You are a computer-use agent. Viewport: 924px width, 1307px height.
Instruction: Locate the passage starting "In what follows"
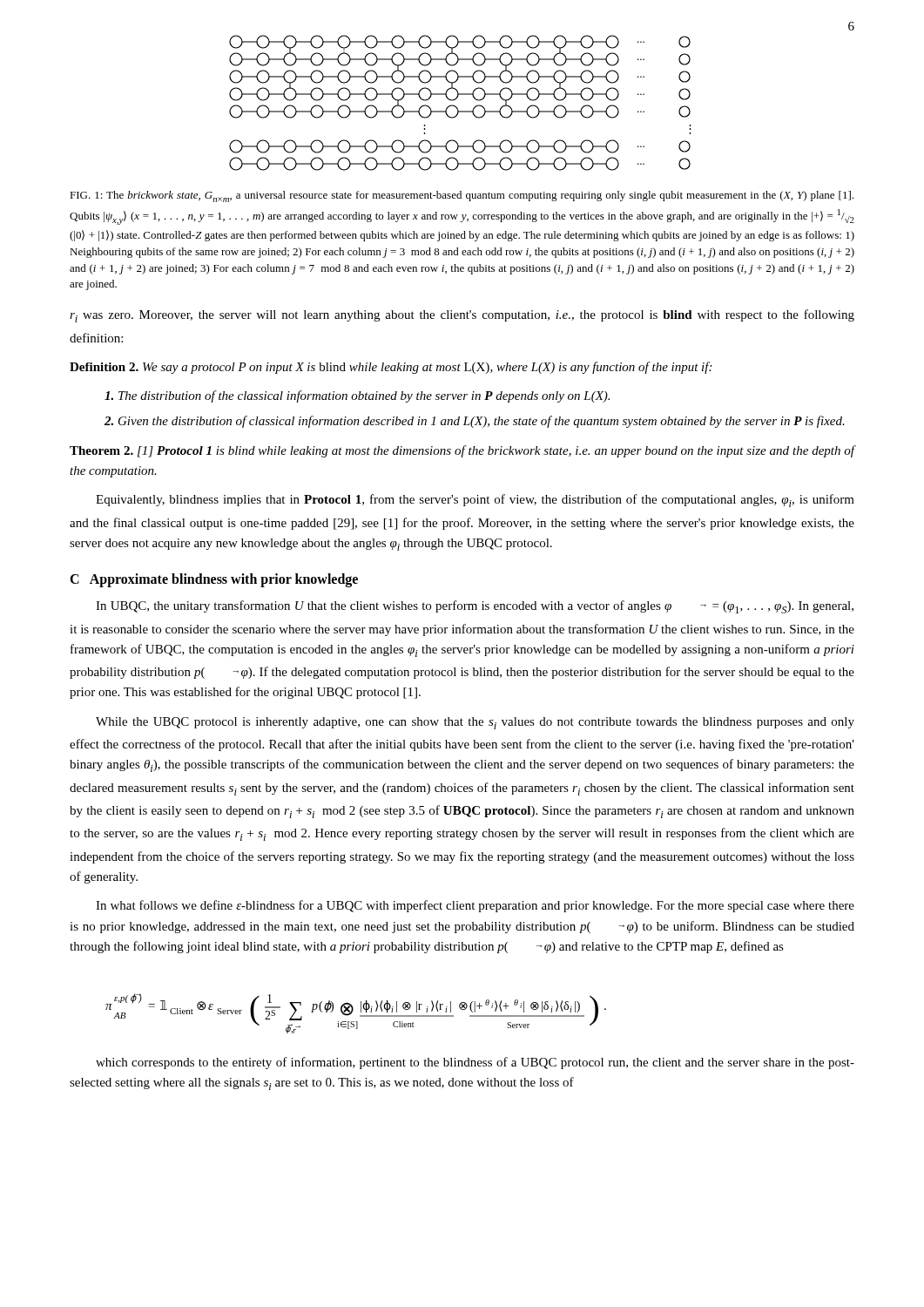click(x=462, y=926)
